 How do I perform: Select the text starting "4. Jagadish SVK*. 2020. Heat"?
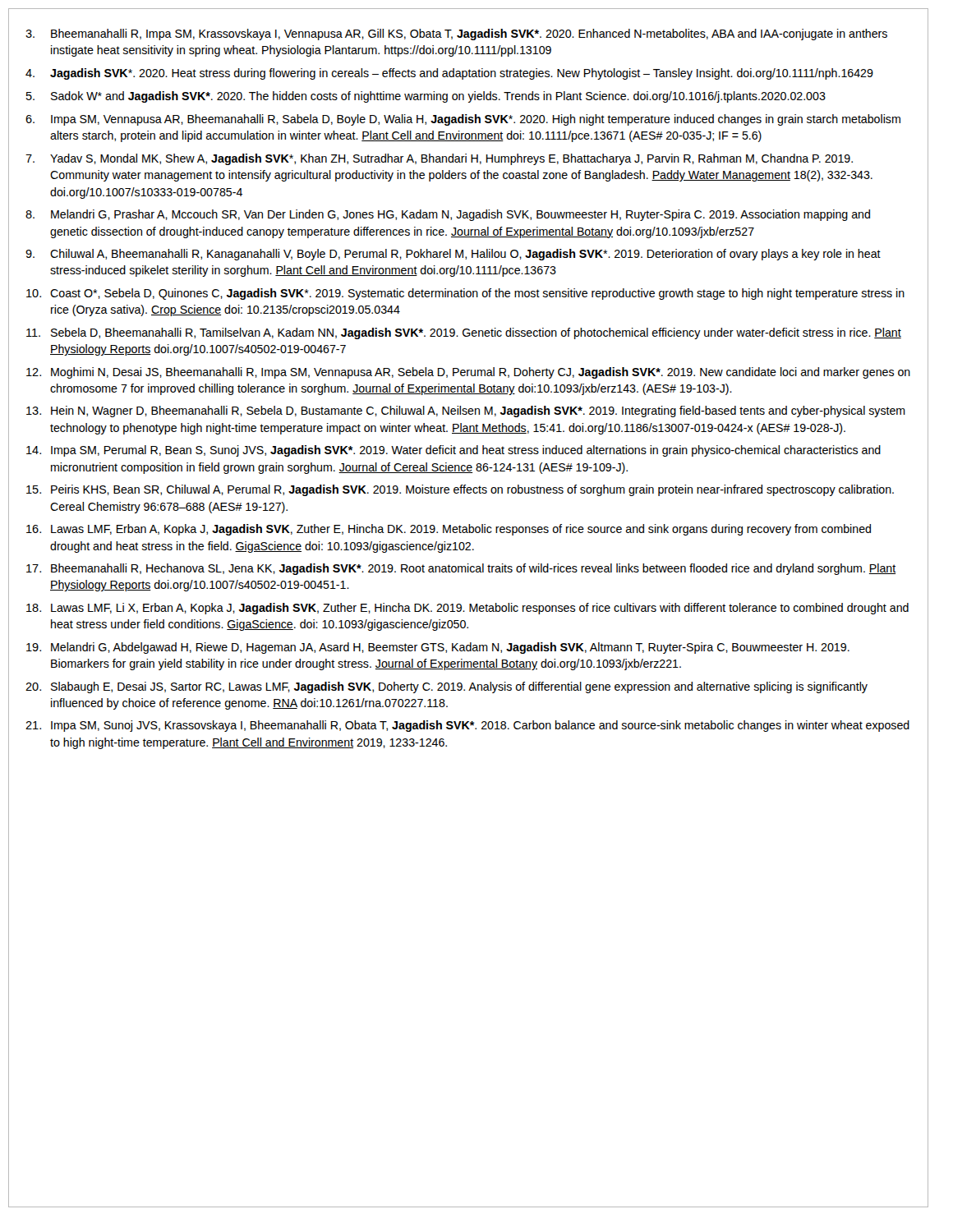468,73
